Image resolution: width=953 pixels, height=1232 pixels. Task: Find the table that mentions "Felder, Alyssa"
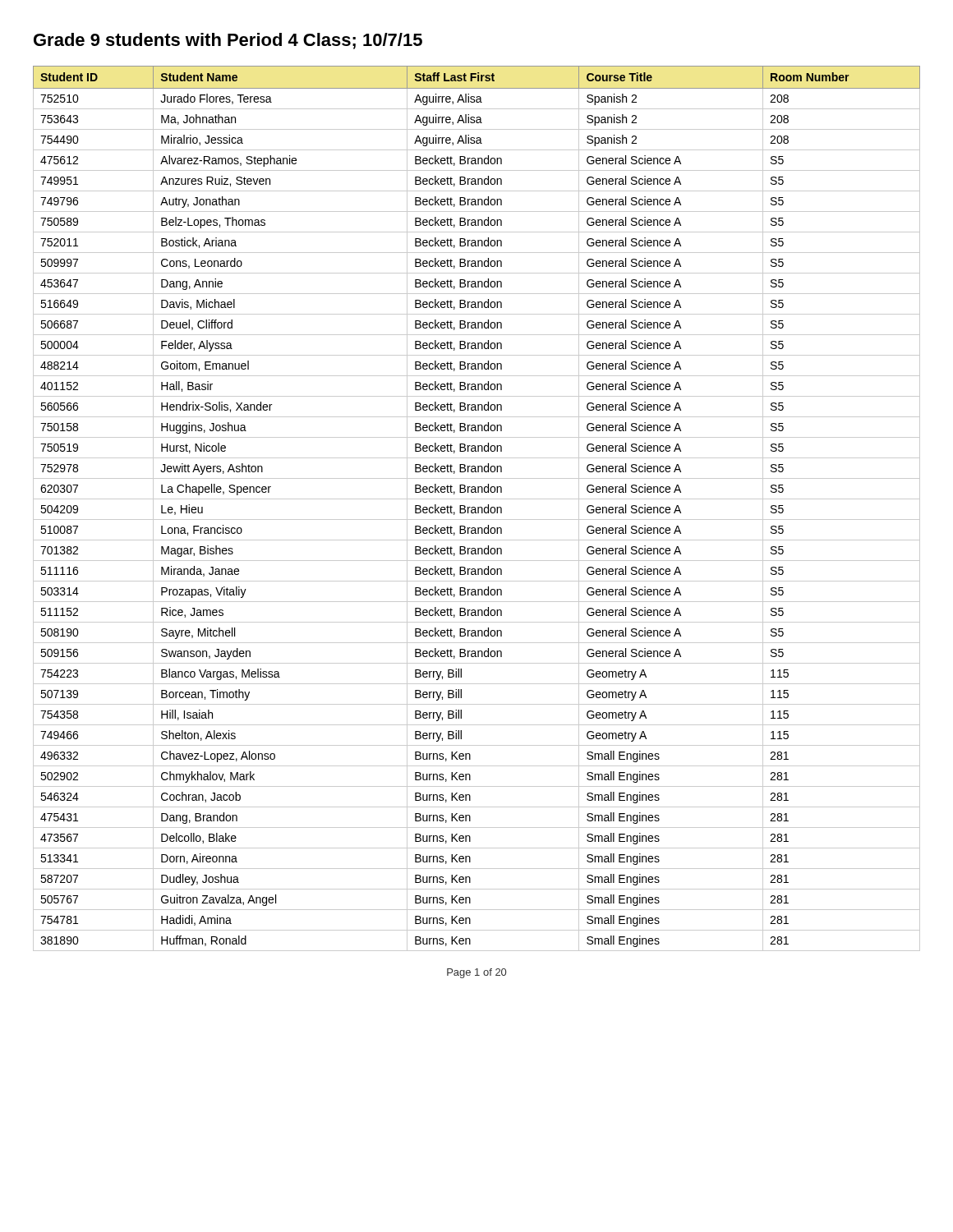tap(476, 508)
